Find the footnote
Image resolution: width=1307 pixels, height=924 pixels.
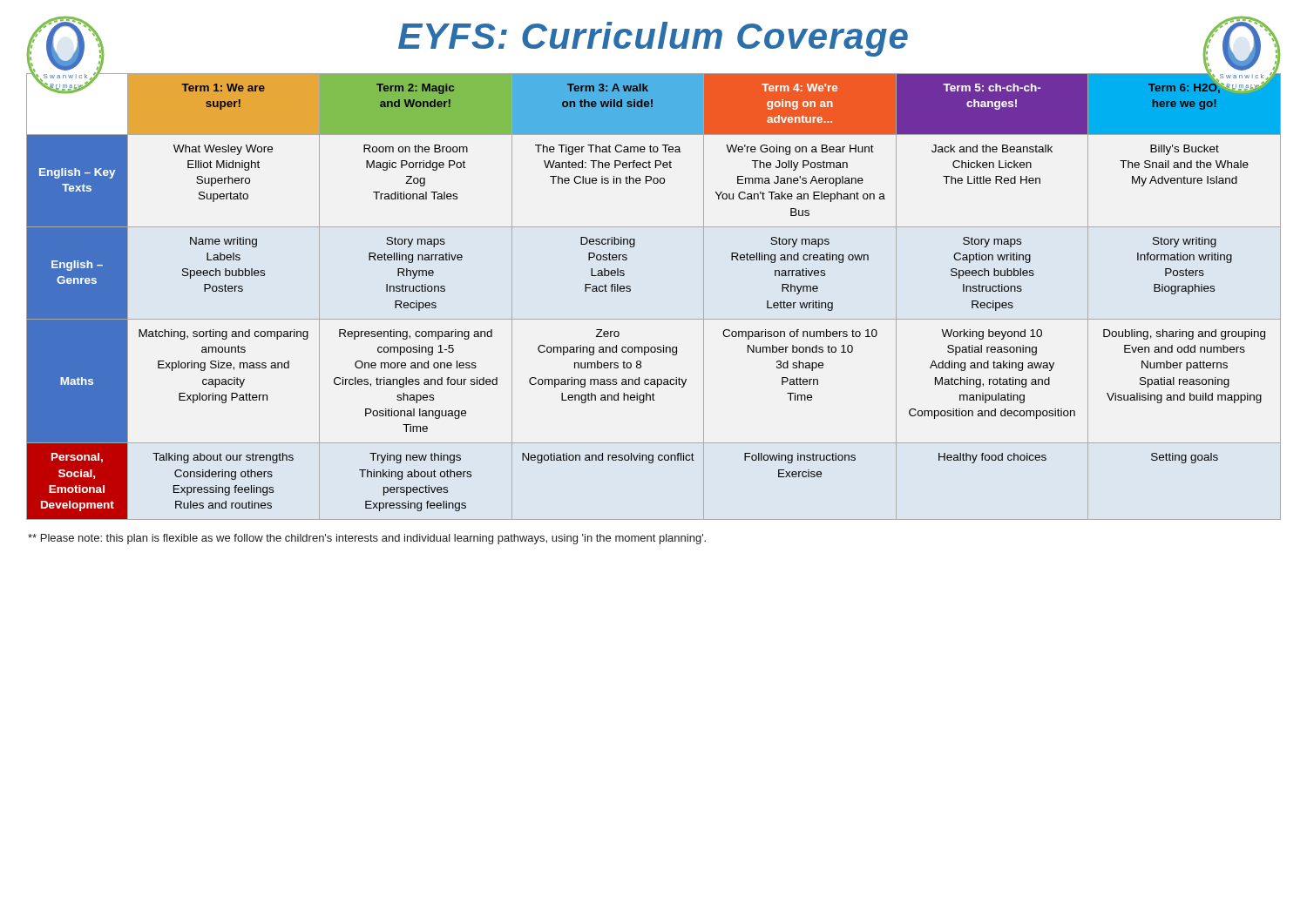(x=367, y=538)
